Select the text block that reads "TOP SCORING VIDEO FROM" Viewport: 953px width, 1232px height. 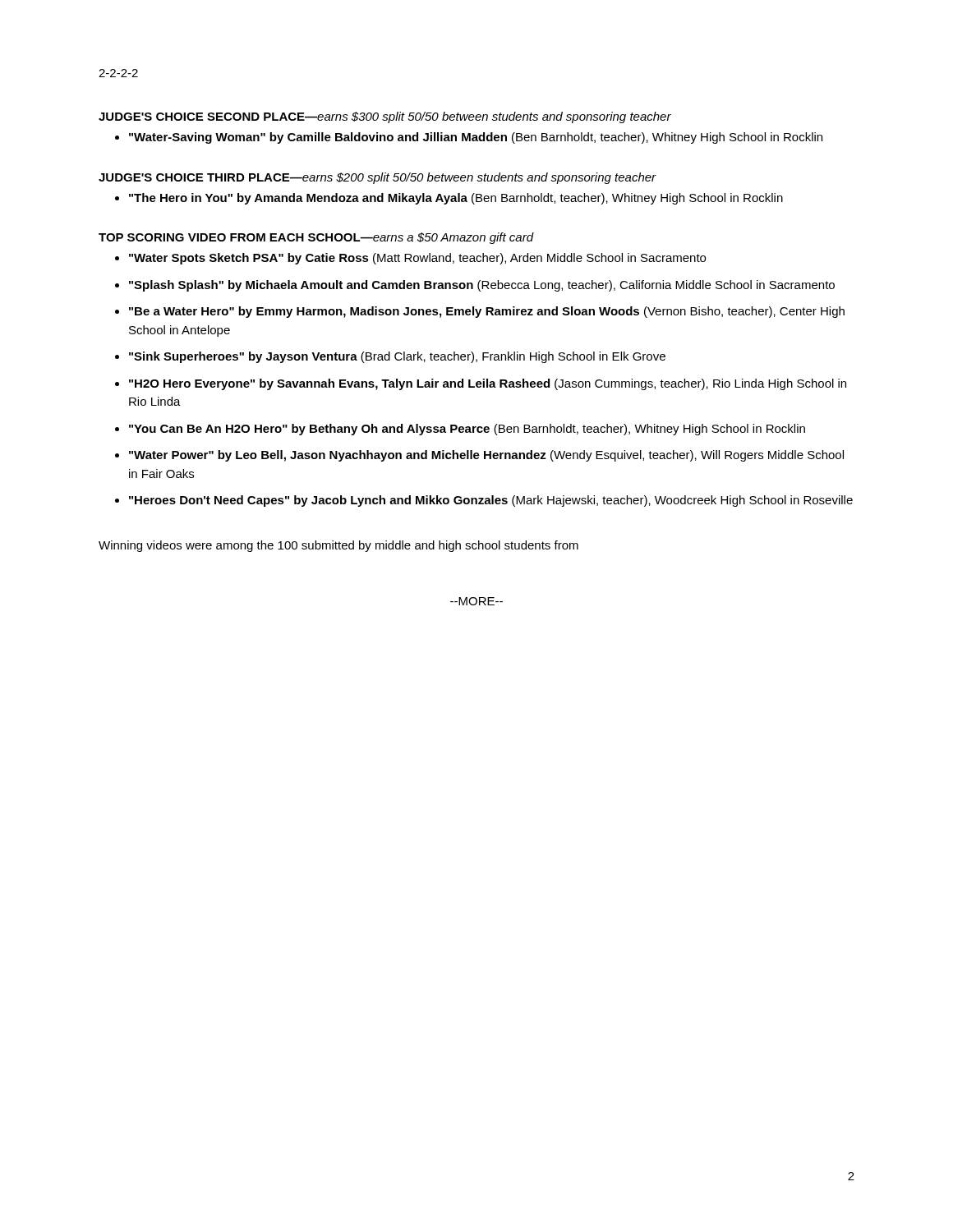(x=476, y=370)
